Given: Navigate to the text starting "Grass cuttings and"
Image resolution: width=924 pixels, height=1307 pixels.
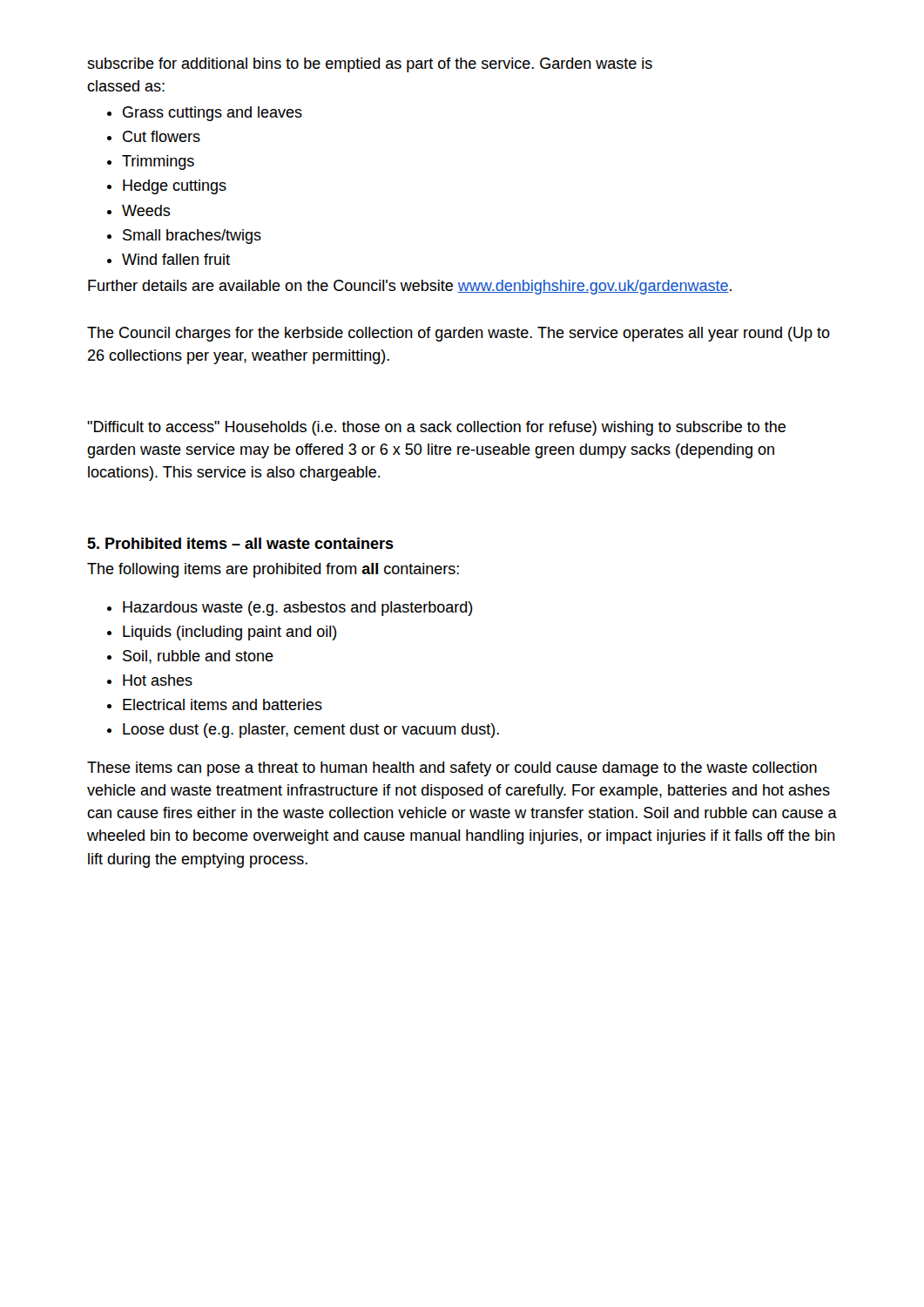Looking at the screenshot, I should tap(212, 113).
